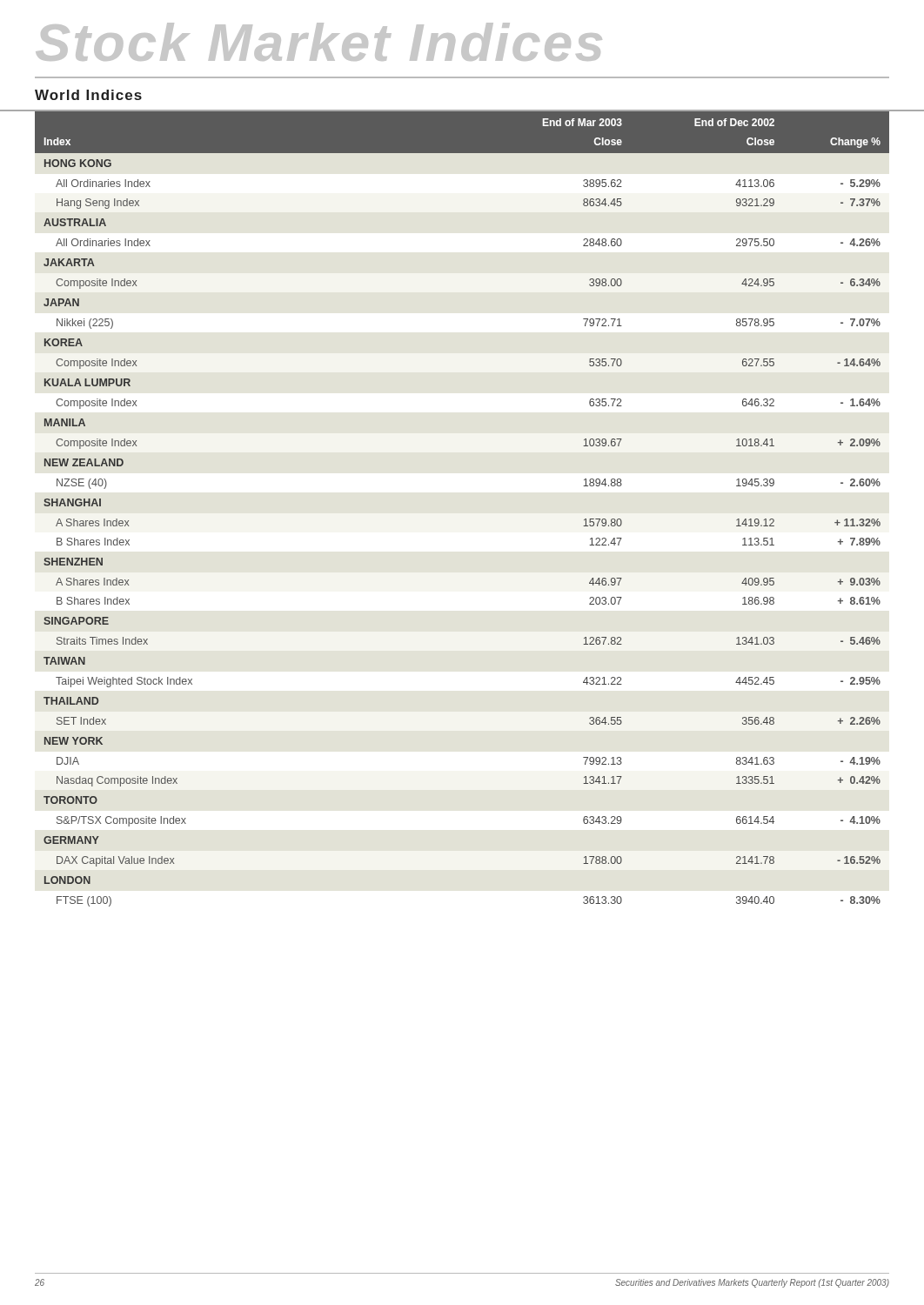Navigate to the element starting "World Indices"

coord(88,95)
